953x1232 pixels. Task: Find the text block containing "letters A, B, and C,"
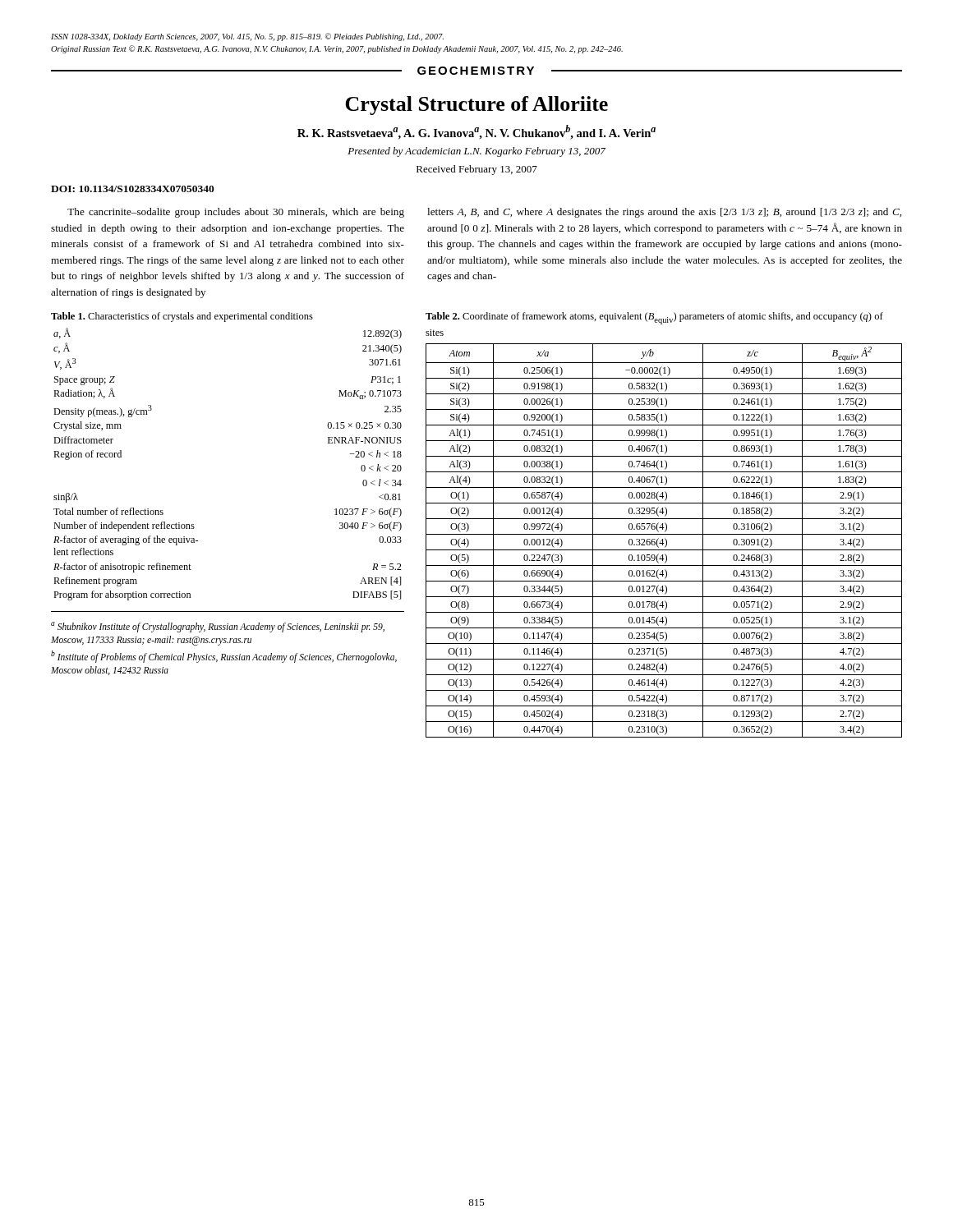tap(665, 244)
